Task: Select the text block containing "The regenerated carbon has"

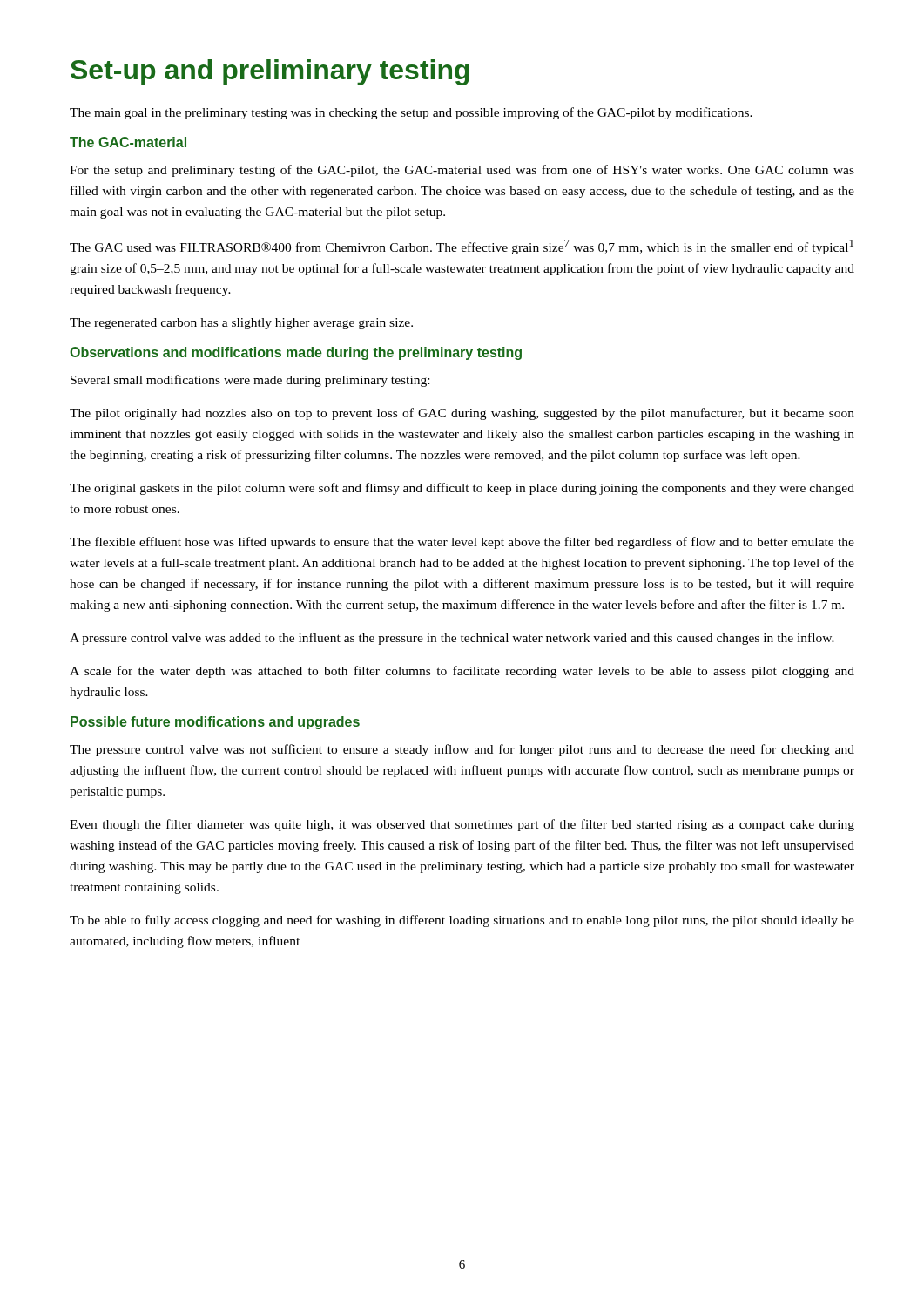Action: point(241,324)
